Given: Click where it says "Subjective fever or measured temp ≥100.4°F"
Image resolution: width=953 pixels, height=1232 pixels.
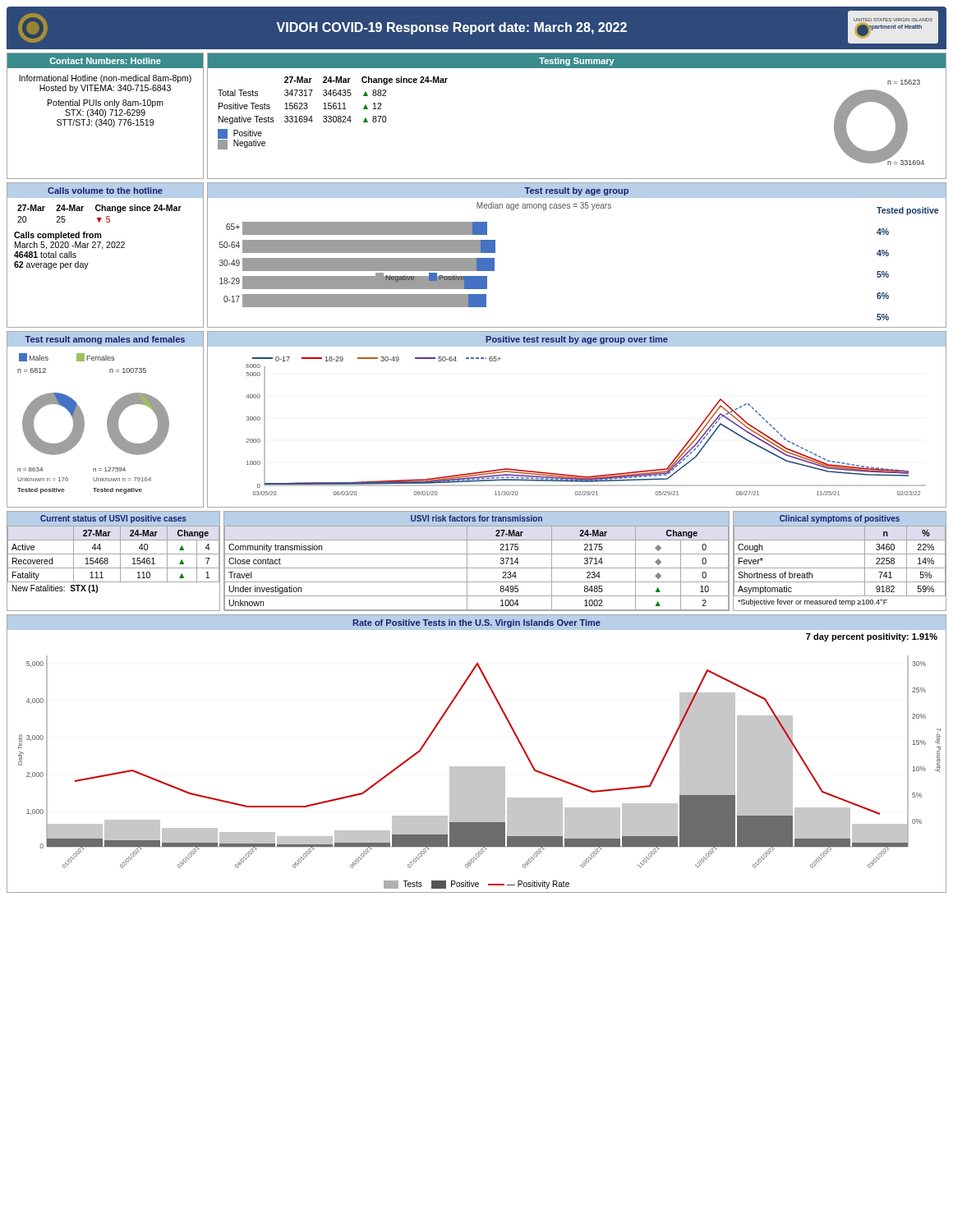Looking at the screenshot, I should pyautogui.click(x=813, y=602).
